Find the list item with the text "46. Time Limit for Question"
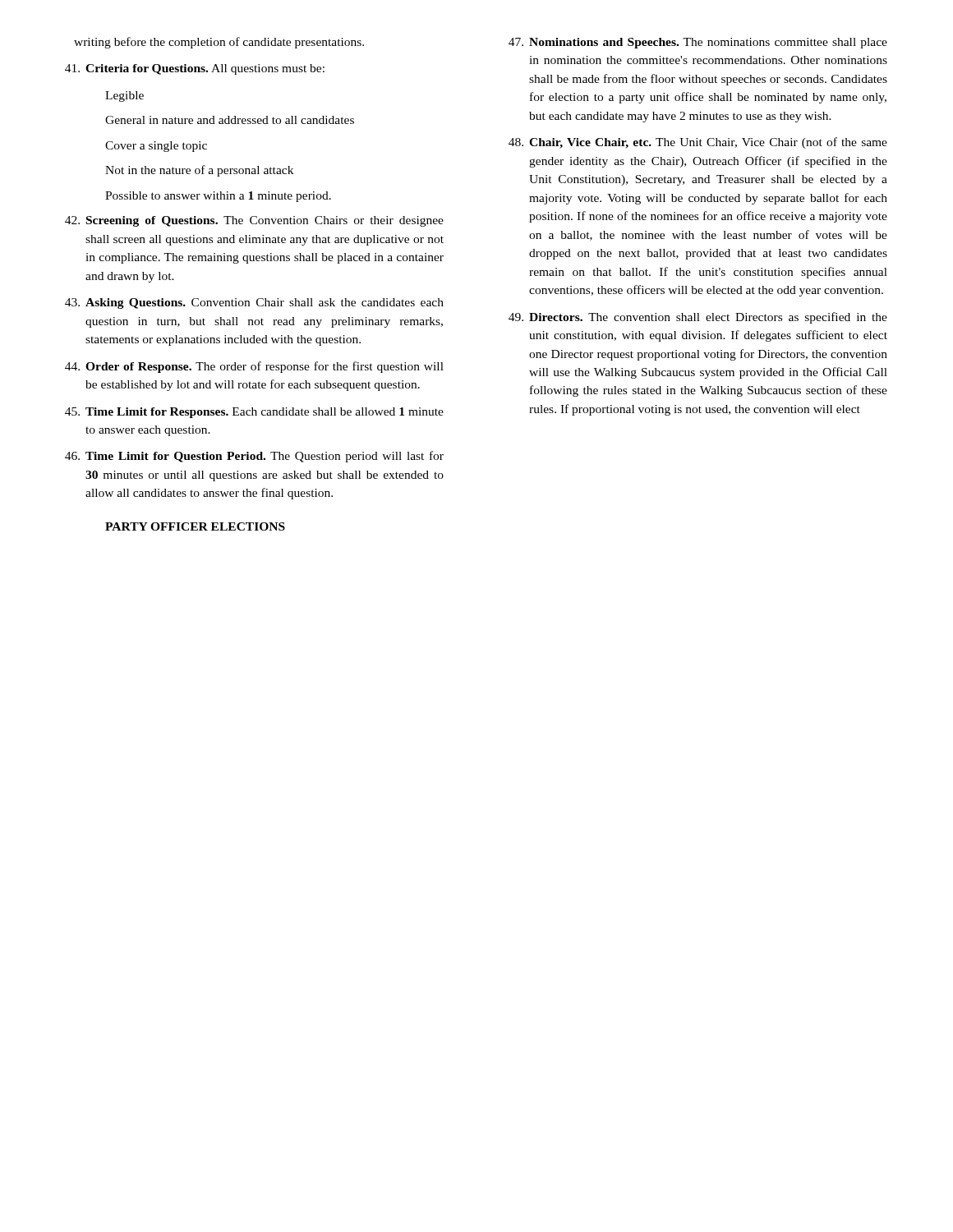The height and width of the screenshot is (1232, 953). pyautogui.click(x=246, y=475)
